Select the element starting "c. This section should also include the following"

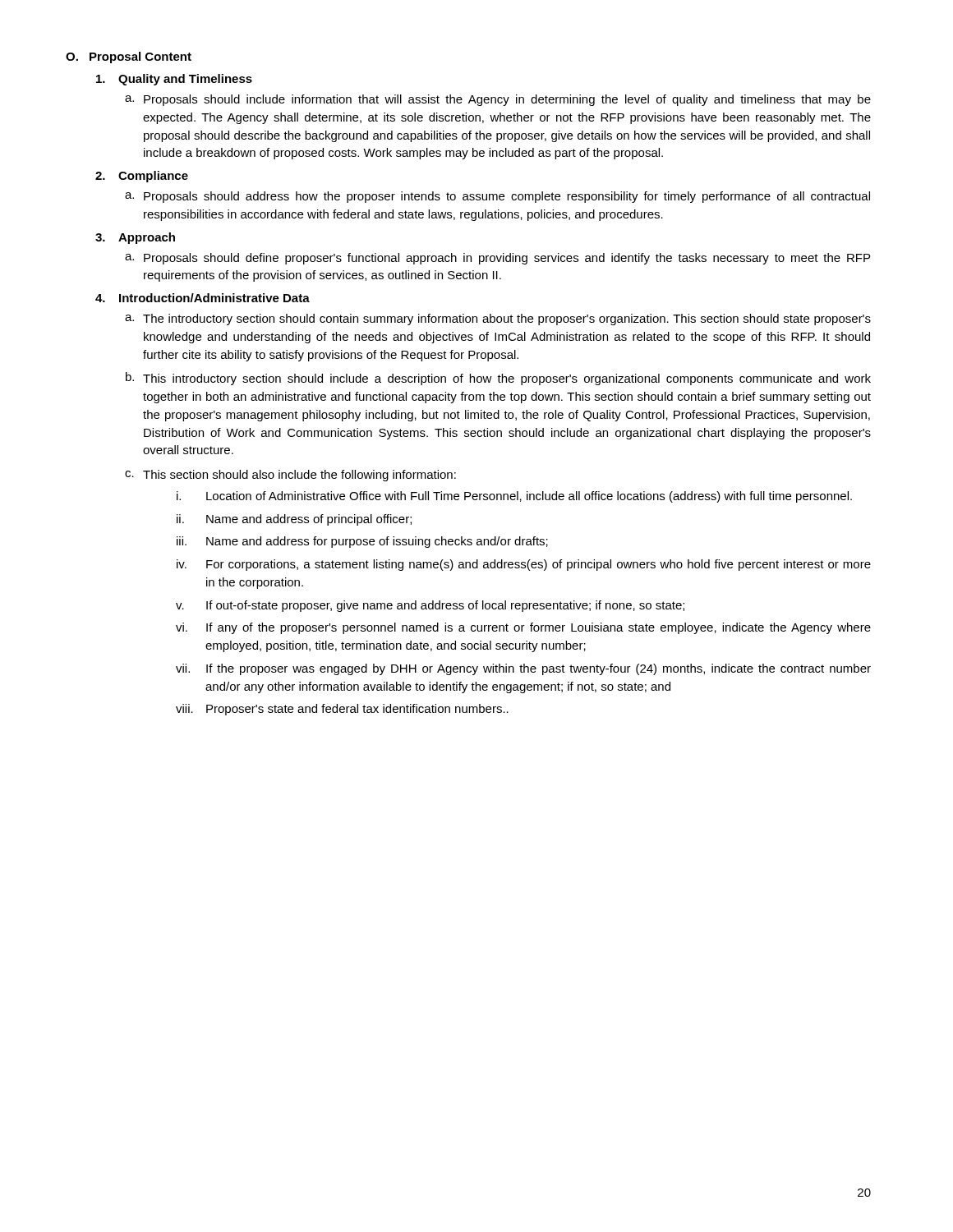coord(498,594)
